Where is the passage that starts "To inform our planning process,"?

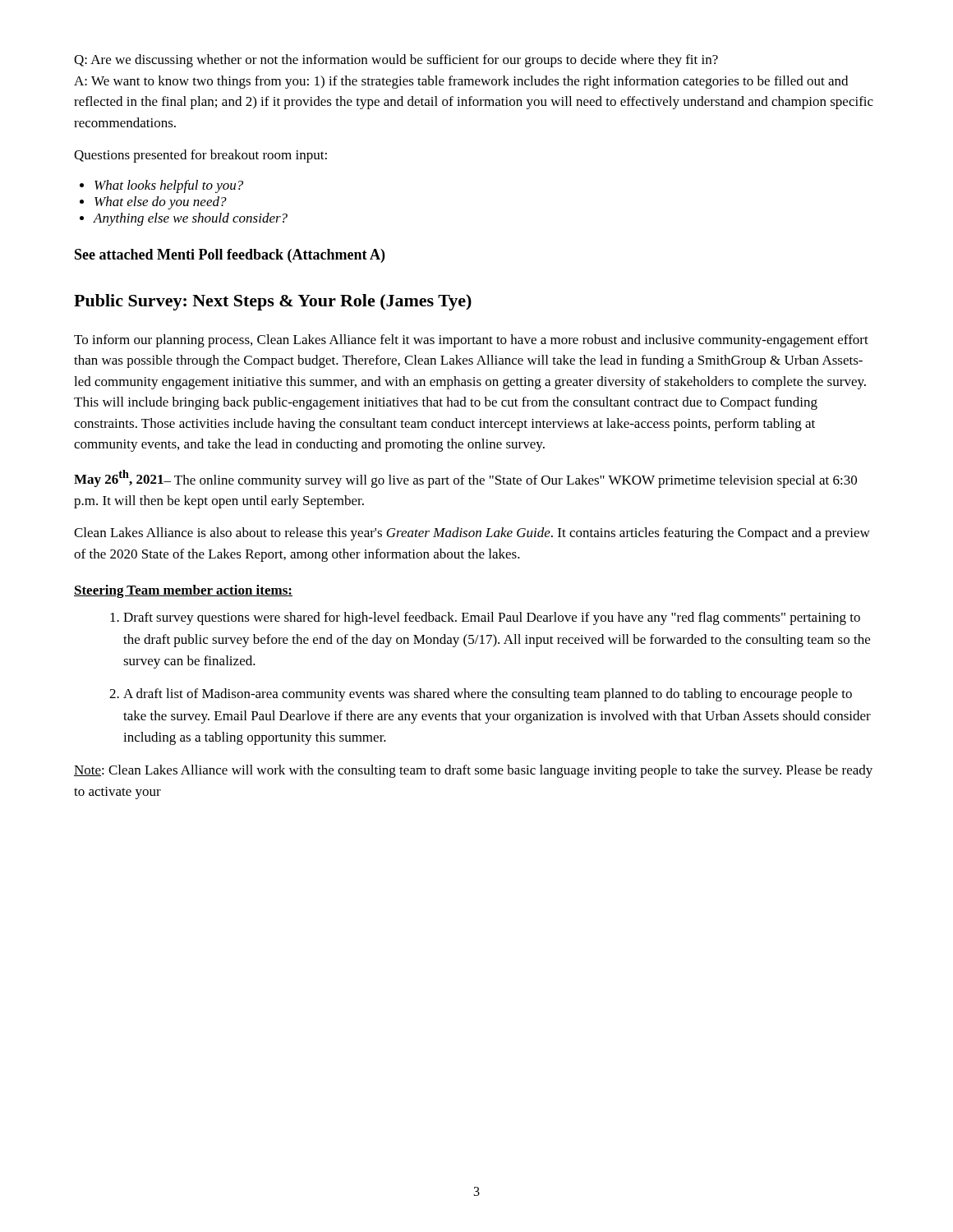click(x=476, y=392)
